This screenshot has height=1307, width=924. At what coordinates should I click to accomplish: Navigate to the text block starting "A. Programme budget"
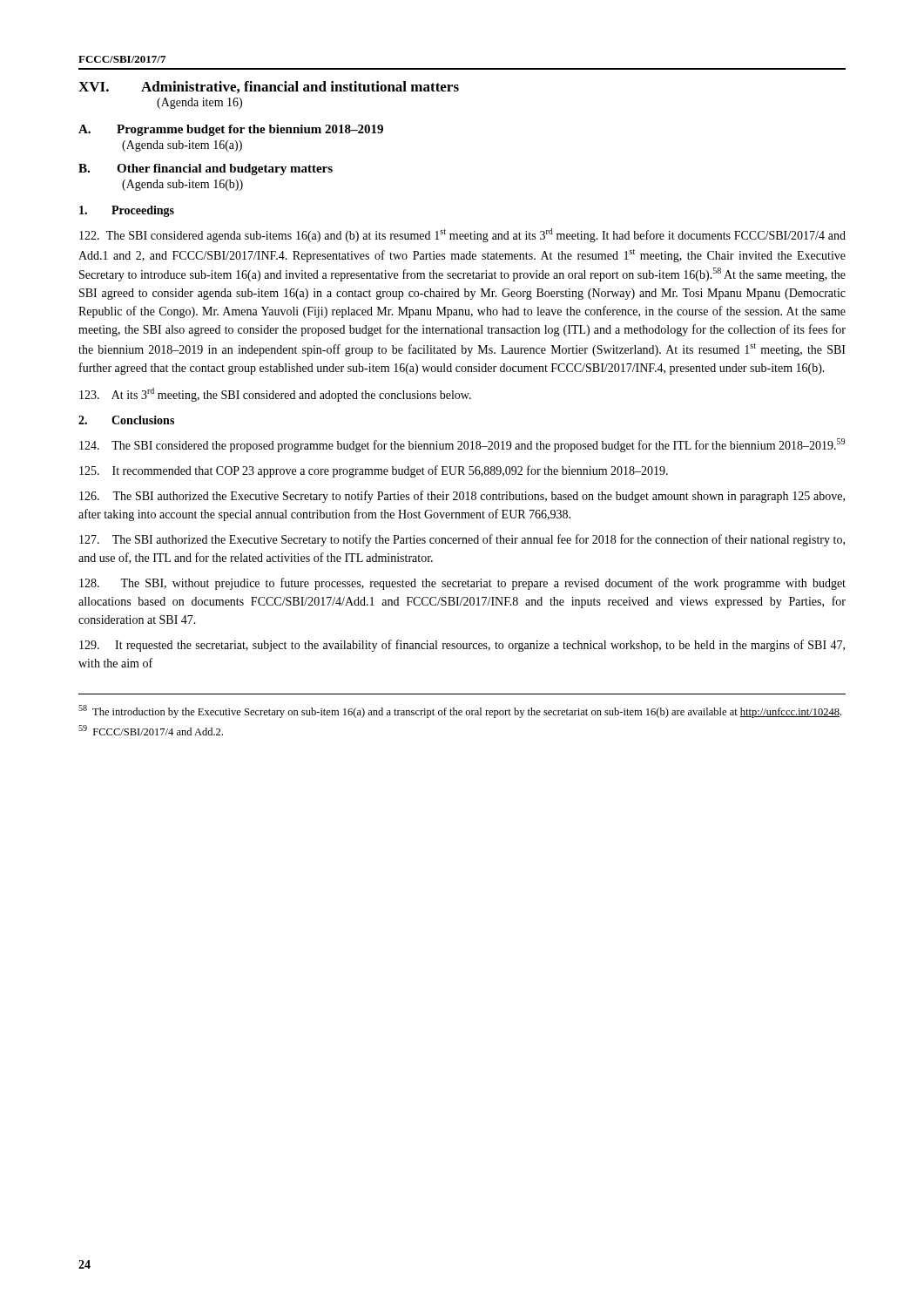click(231, 129)
